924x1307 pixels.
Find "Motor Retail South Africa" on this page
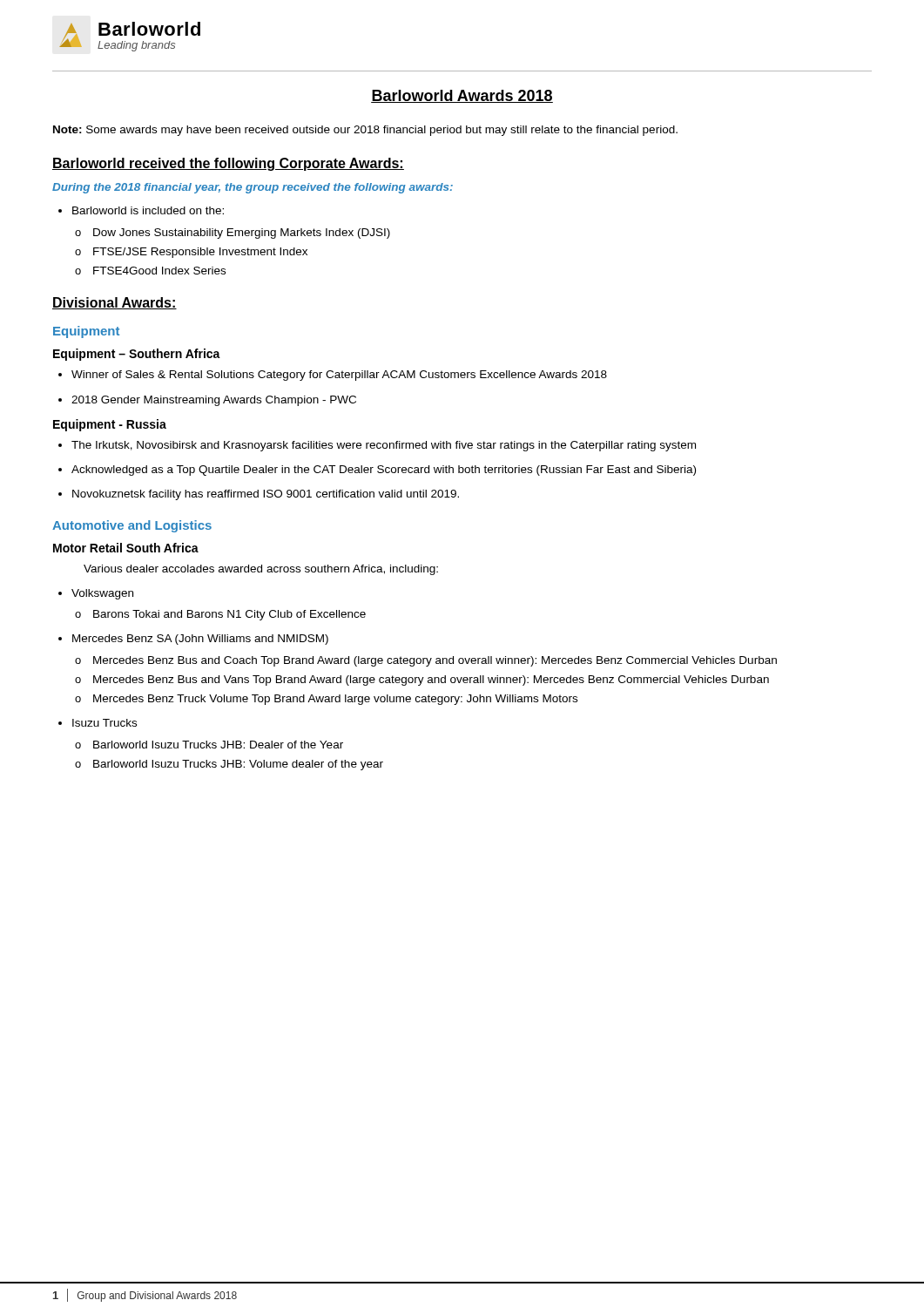pyautogui.click(x=125, y=548)
